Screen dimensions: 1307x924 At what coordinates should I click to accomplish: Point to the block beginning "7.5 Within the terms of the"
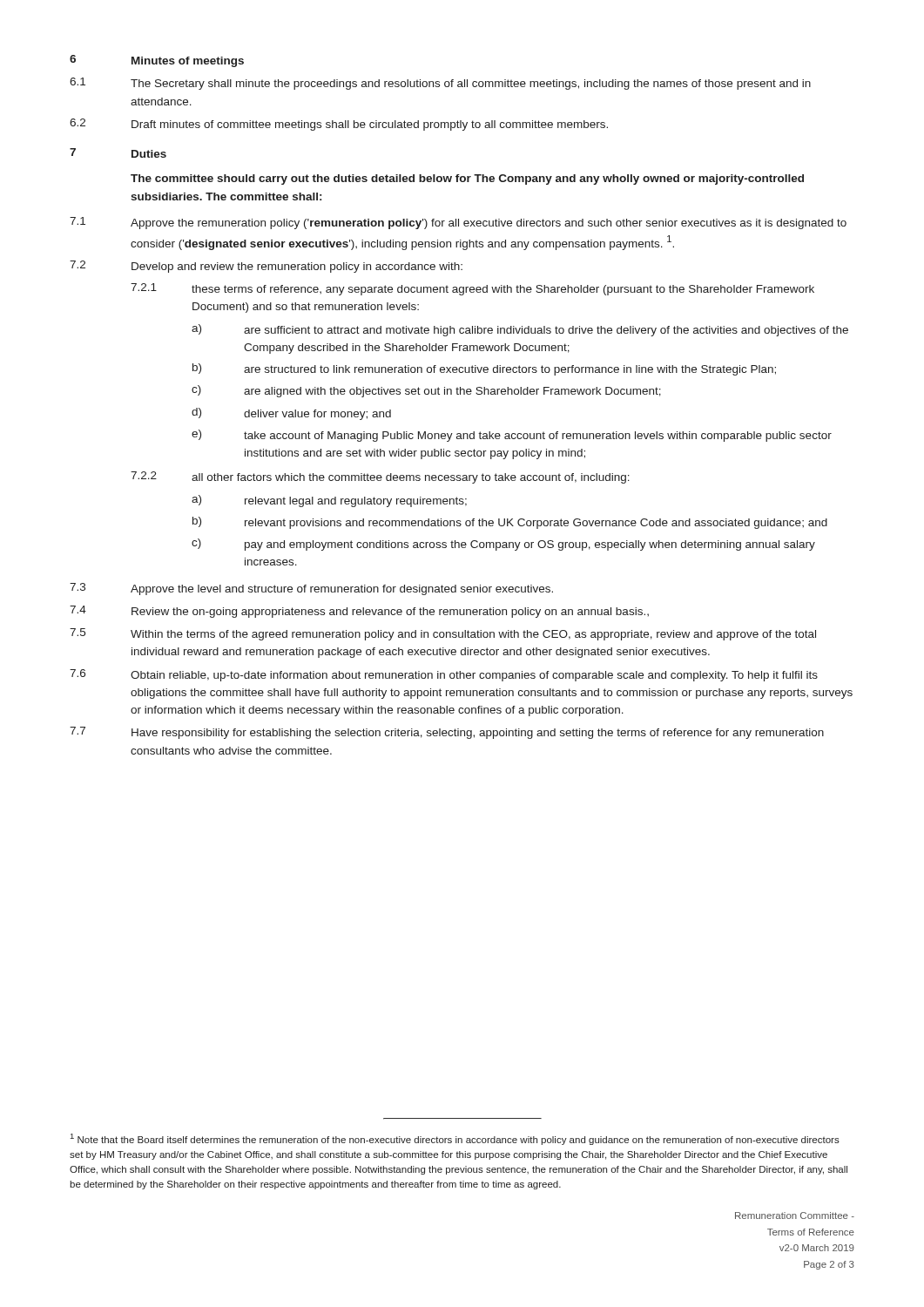tap(462, 643)
